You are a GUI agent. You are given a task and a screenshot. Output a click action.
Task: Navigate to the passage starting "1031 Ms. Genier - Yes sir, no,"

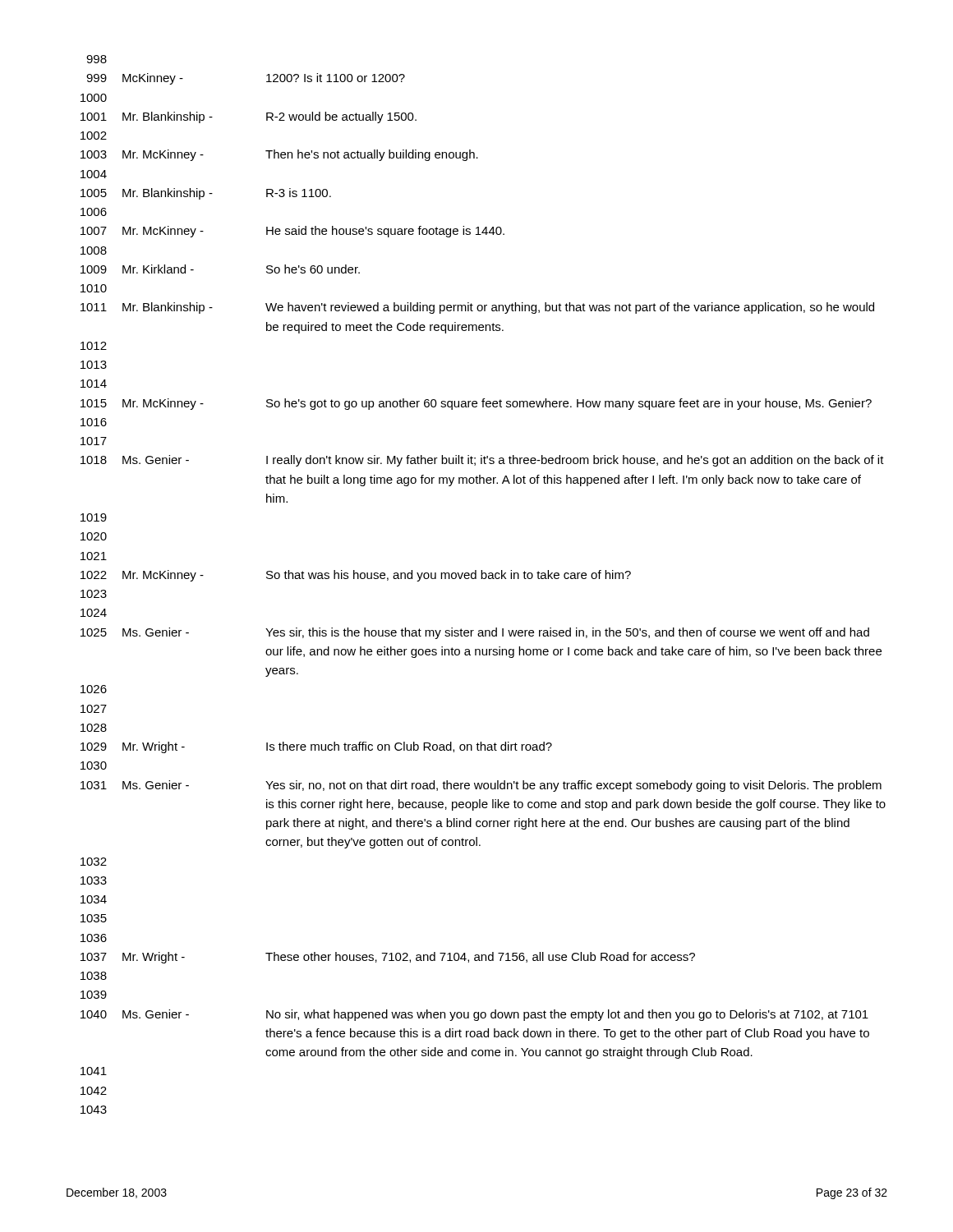tap(476, 813)
